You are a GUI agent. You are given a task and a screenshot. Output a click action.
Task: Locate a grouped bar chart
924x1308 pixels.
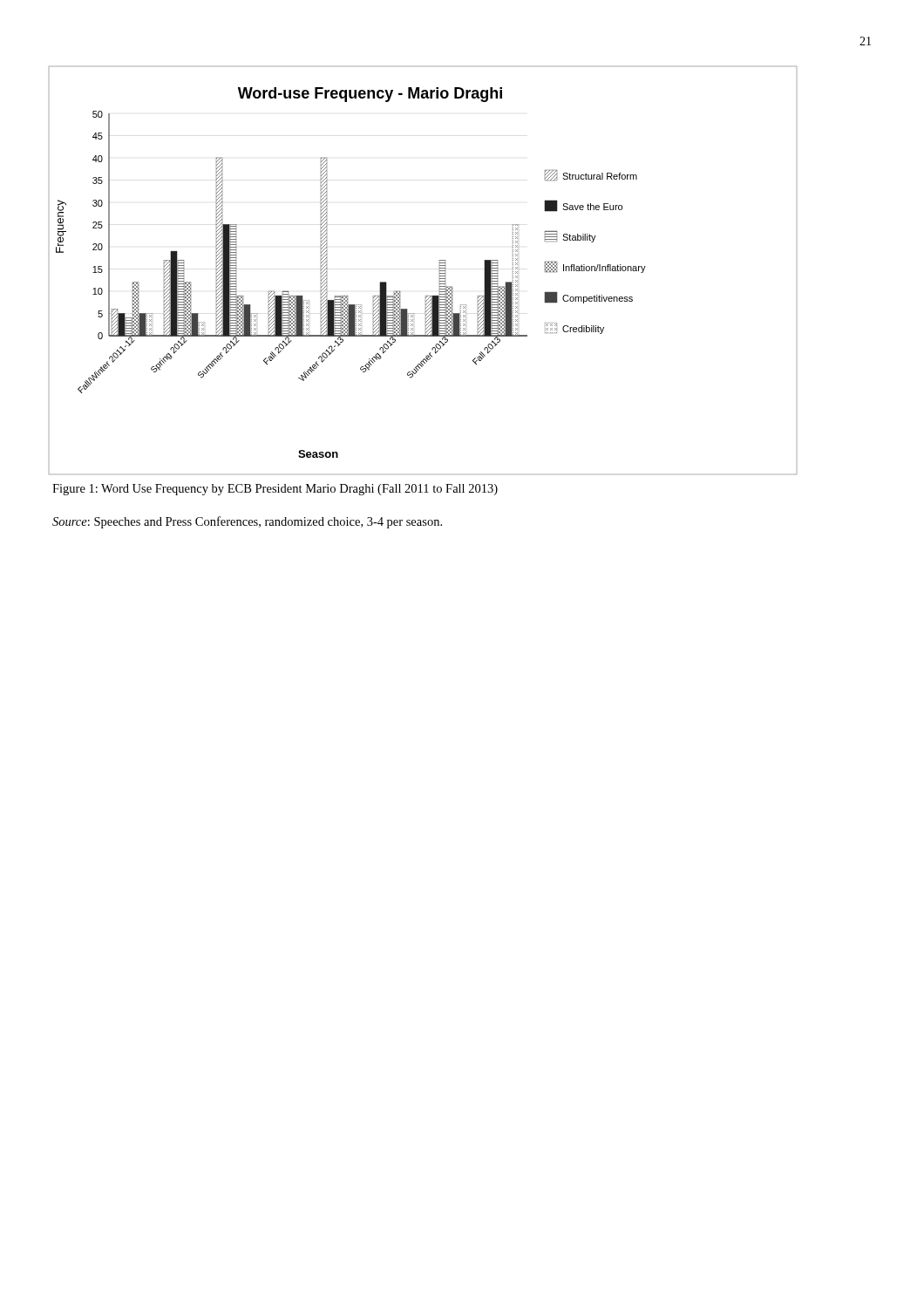(423, 270)
